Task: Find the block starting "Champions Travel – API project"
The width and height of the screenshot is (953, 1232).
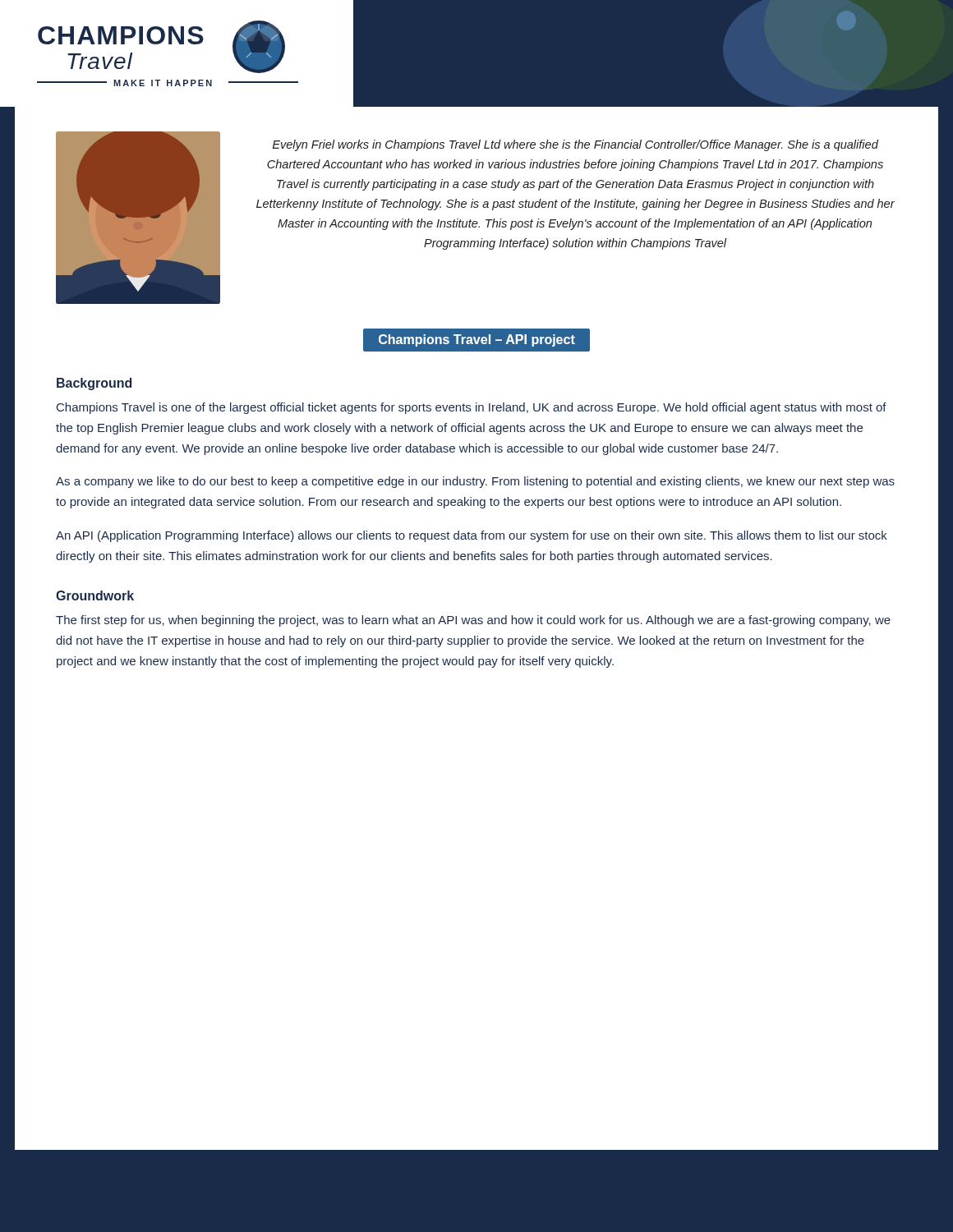Action: (476, 340)
